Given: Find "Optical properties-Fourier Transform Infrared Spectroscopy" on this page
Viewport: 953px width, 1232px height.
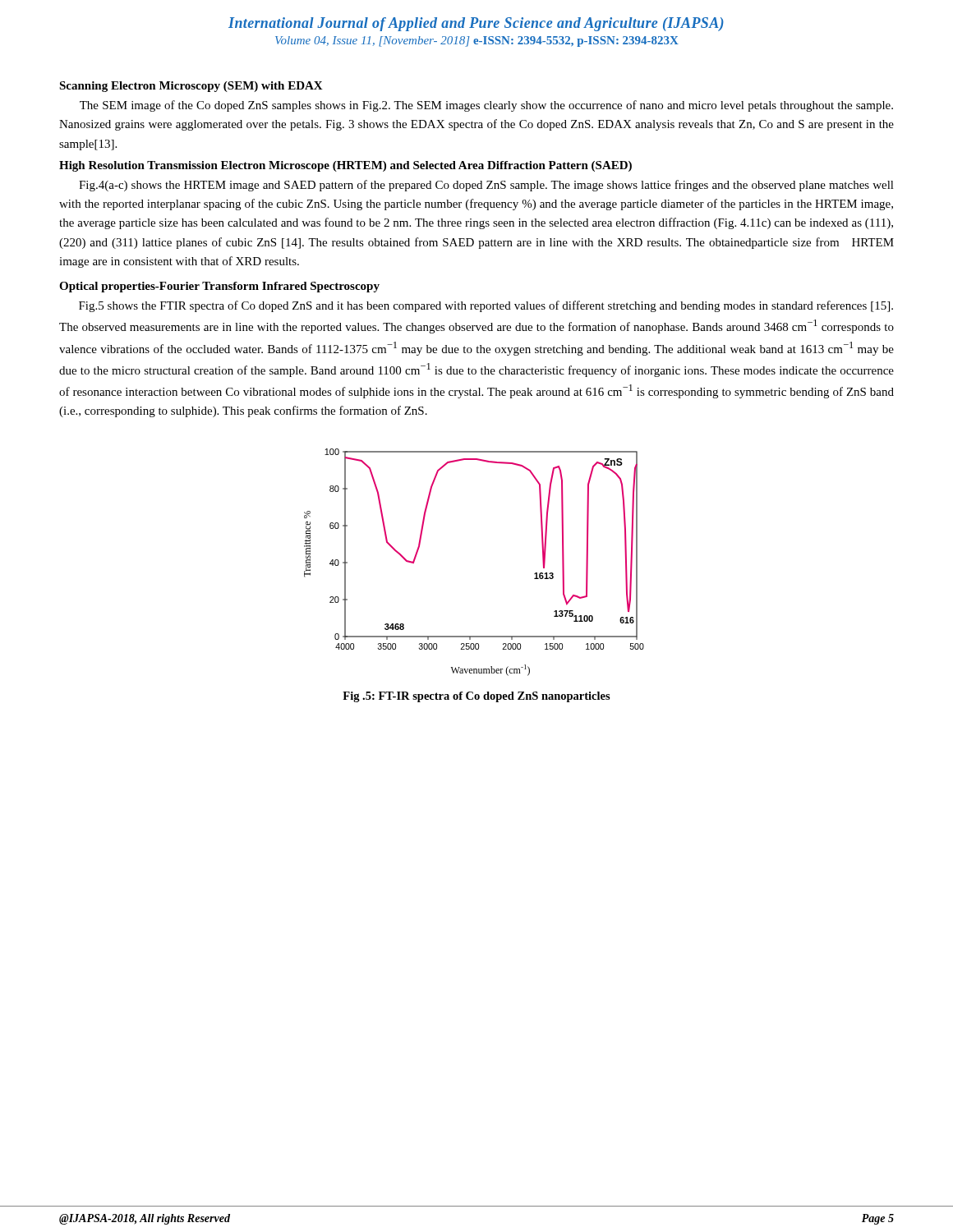Looking at the screenshot, I should point(219,286).
